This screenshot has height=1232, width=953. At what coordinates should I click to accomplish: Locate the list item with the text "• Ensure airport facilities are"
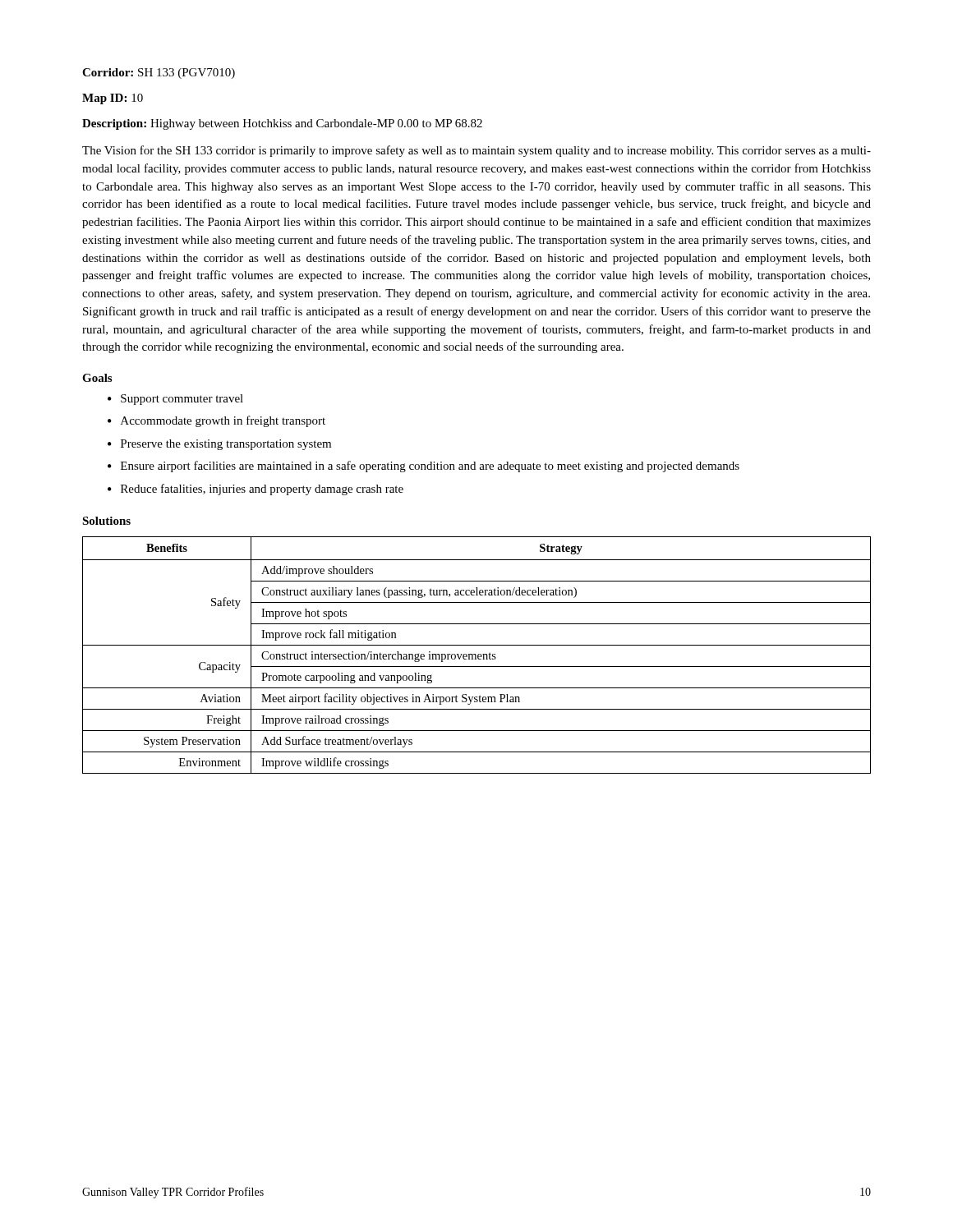423,467
